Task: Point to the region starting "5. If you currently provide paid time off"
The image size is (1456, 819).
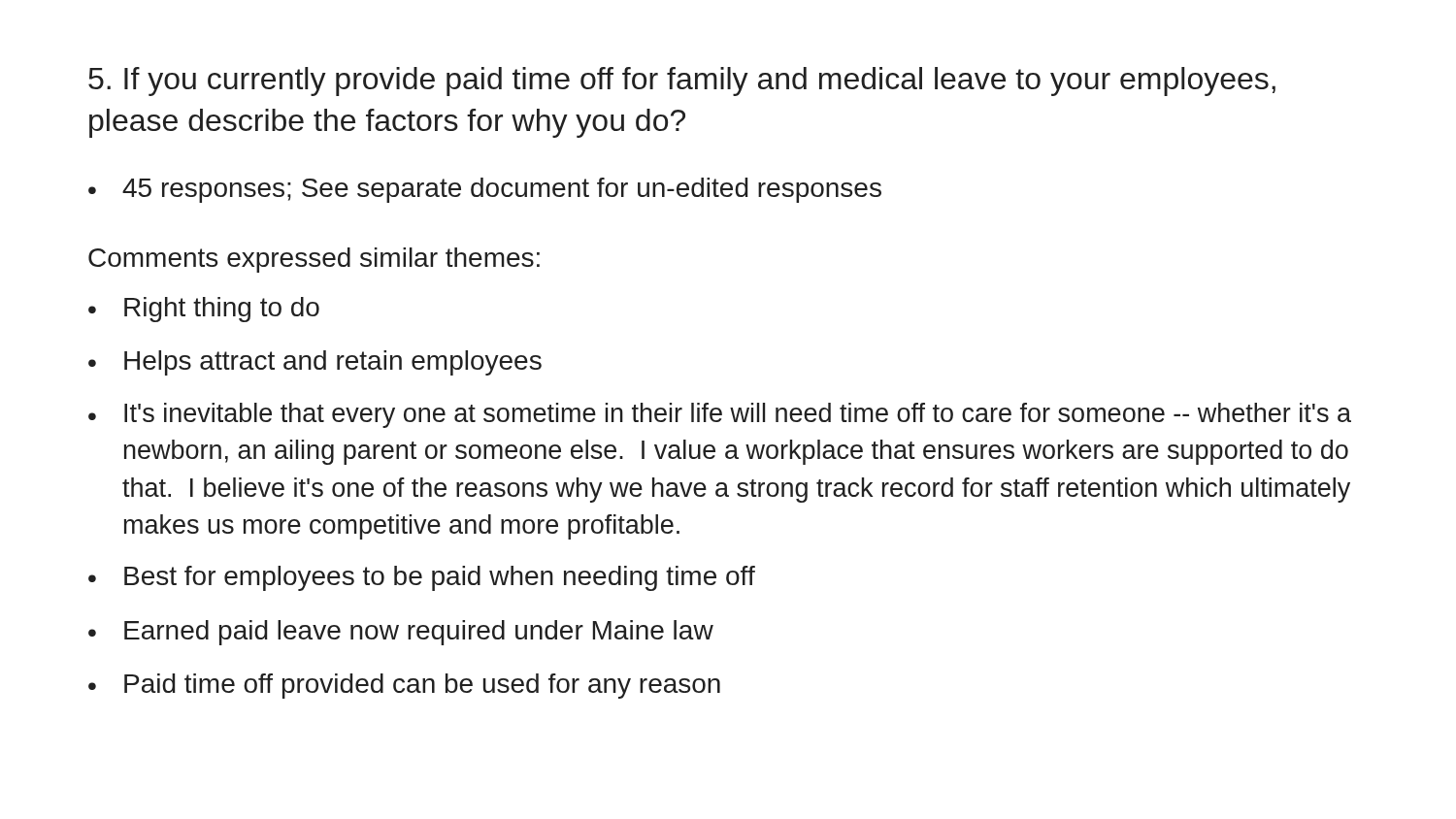Action: pyautogui.click(x=683, y=100)
